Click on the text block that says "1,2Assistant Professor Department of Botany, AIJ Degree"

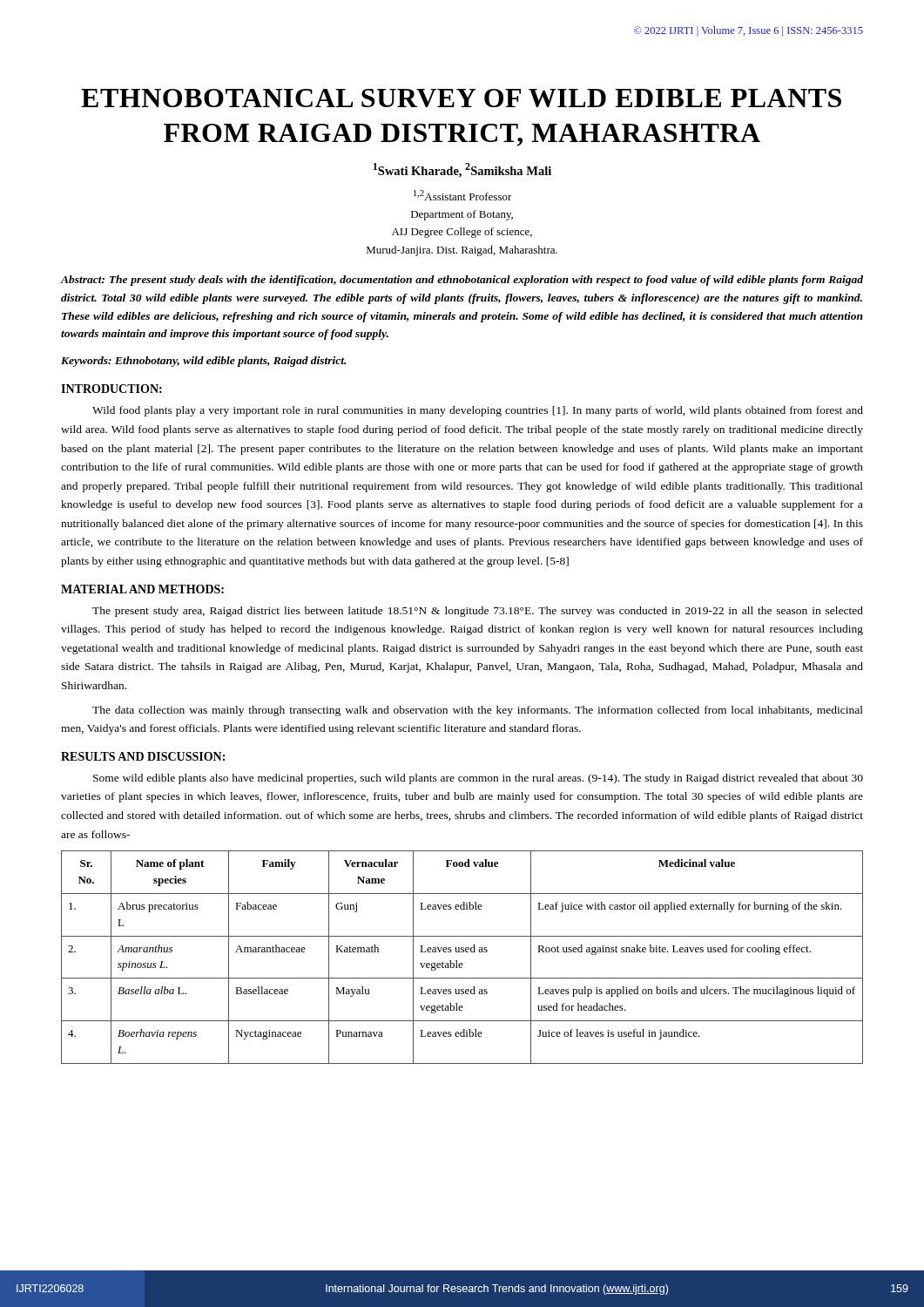(x=462, y=221)
